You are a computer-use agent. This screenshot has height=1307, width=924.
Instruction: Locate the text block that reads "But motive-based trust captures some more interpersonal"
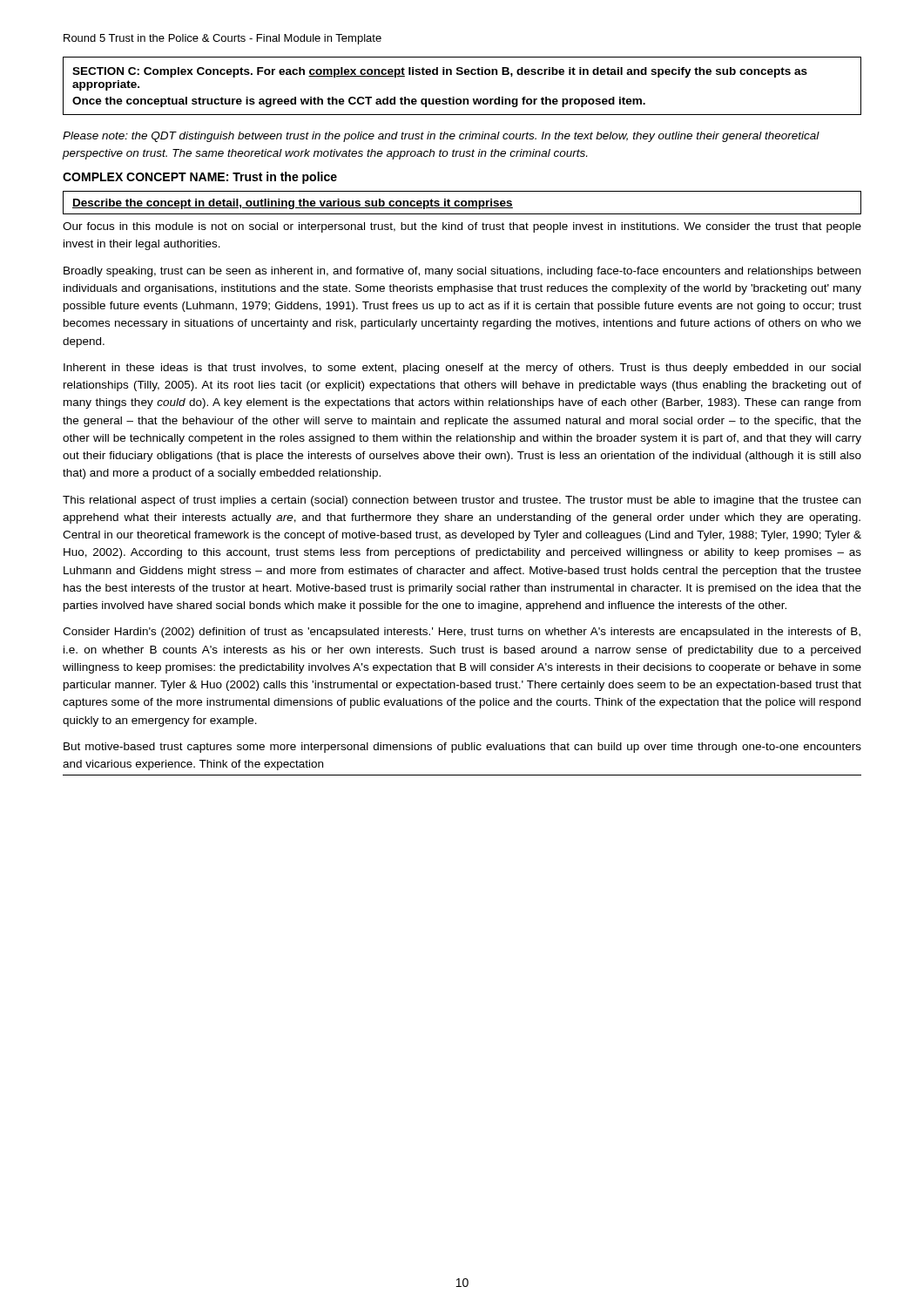[x=462, y=755]
